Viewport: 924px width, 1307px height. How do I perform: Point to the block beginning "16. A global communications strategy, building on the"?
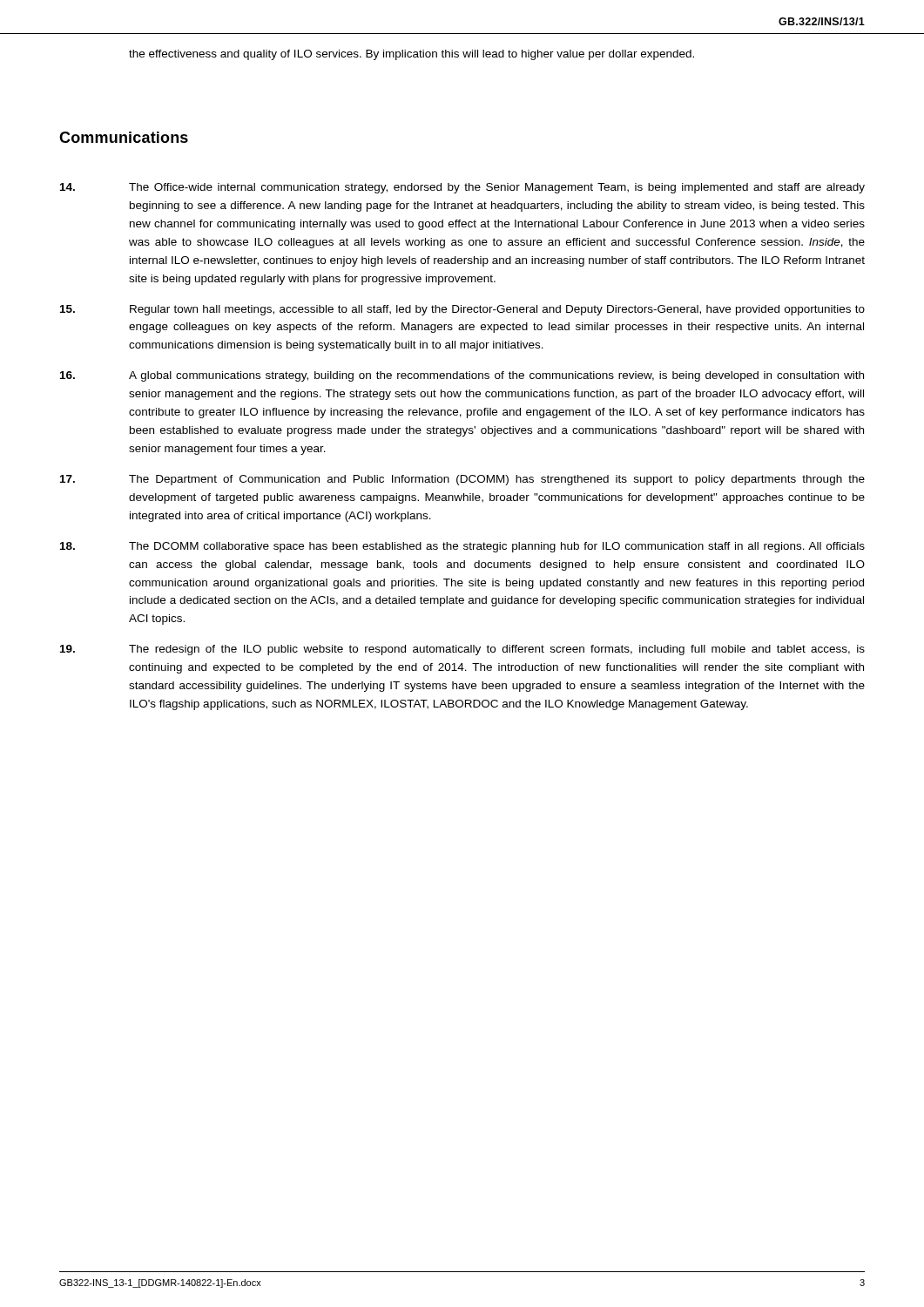(462, 413)
